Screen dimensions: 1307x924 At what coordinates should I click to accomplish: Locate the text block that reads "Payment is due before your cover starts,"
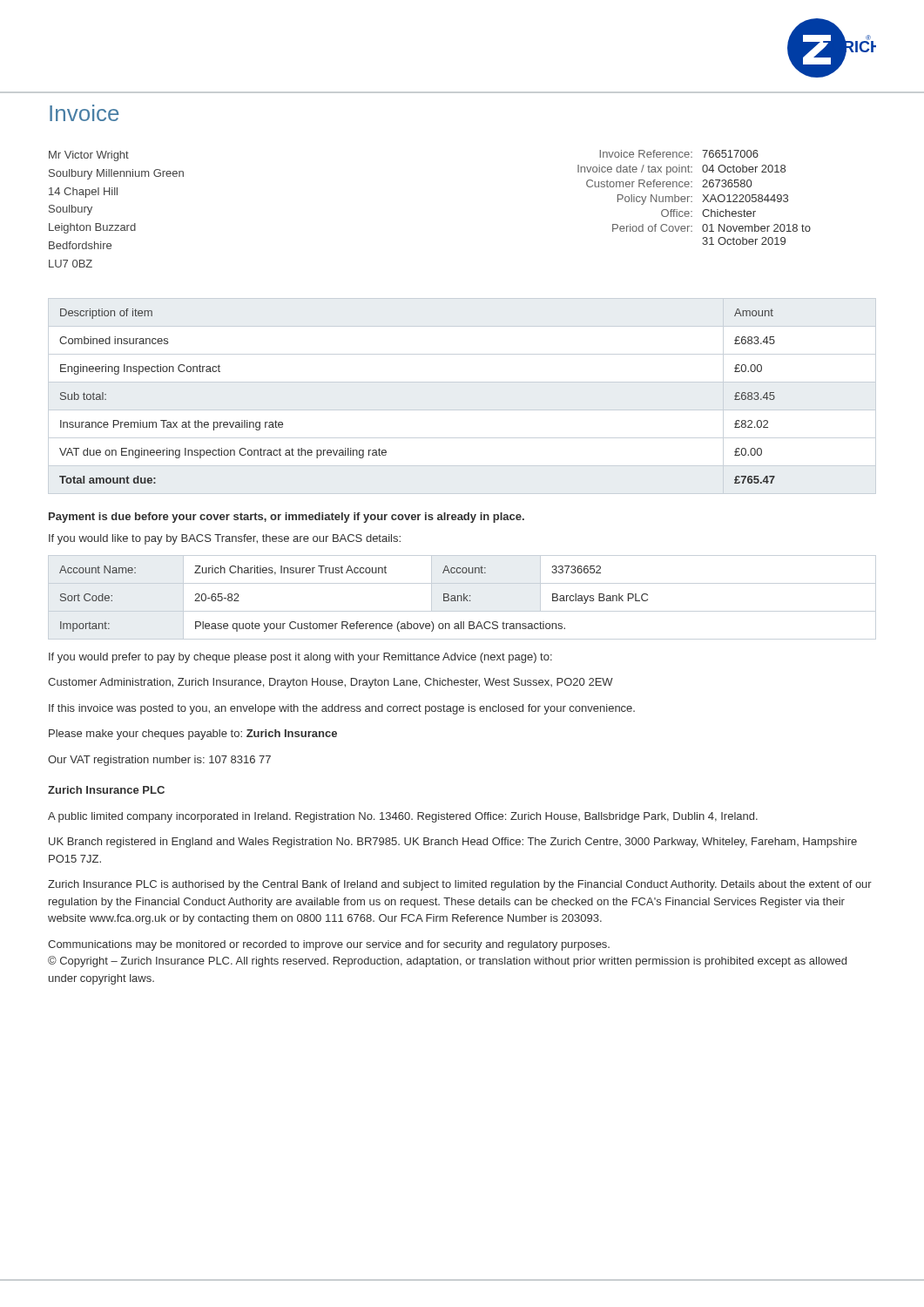pyautogui.click(x=286, y=516)
